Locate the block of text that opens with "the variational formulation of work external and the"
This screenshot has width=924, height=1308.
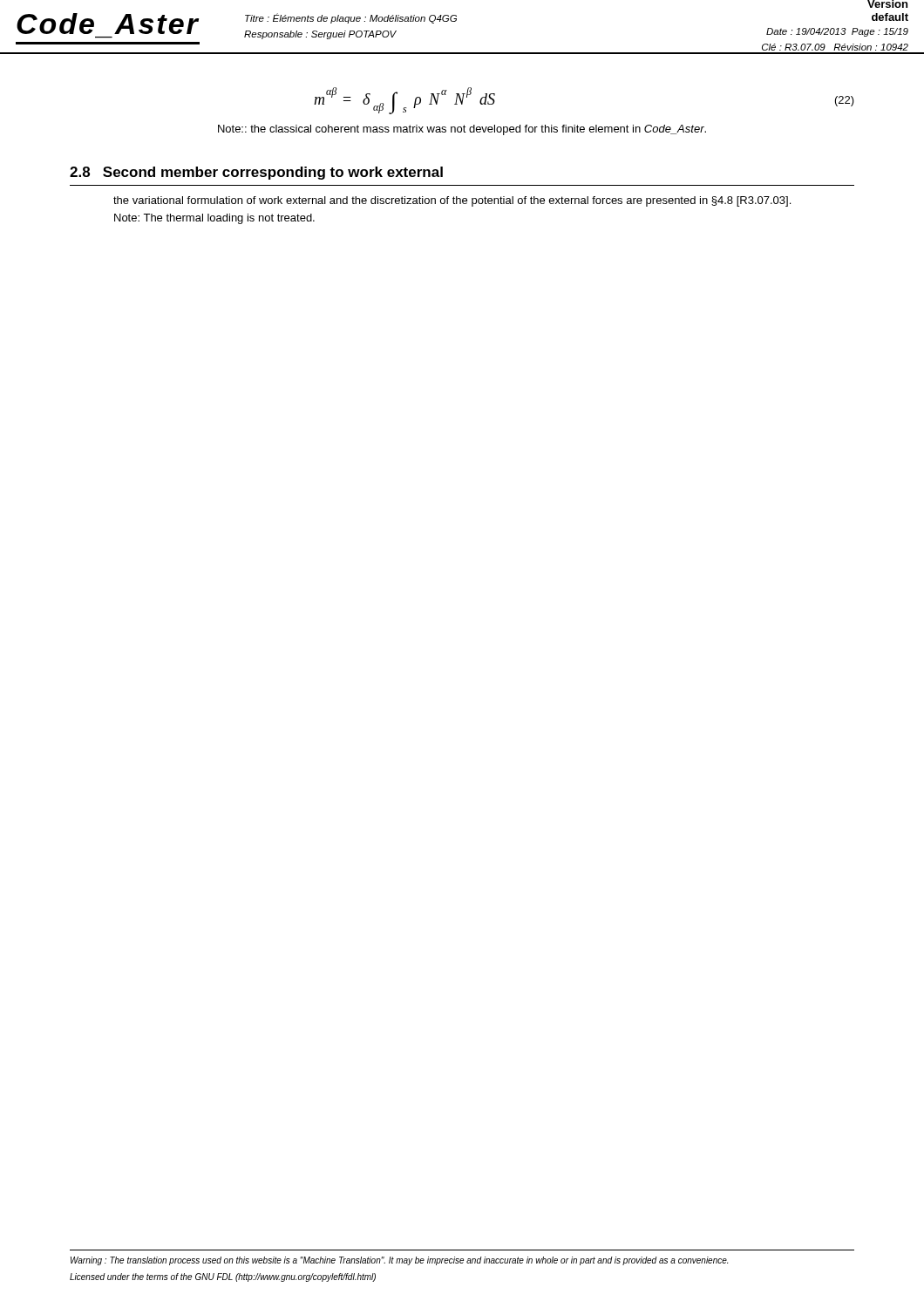(453, 209)
